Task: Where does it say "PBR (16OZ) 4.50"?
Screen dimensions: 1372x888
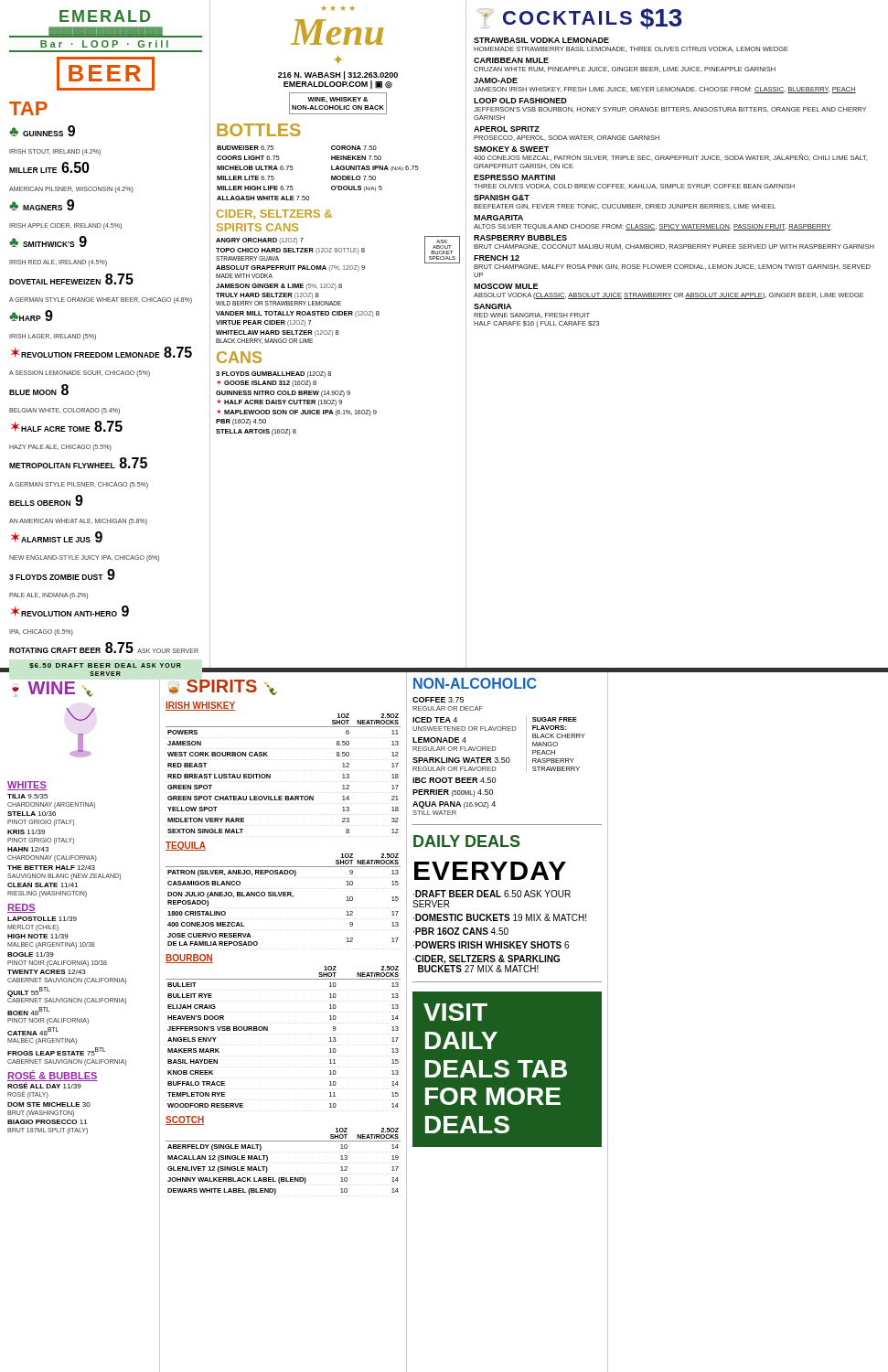Action: click(241, 421)
